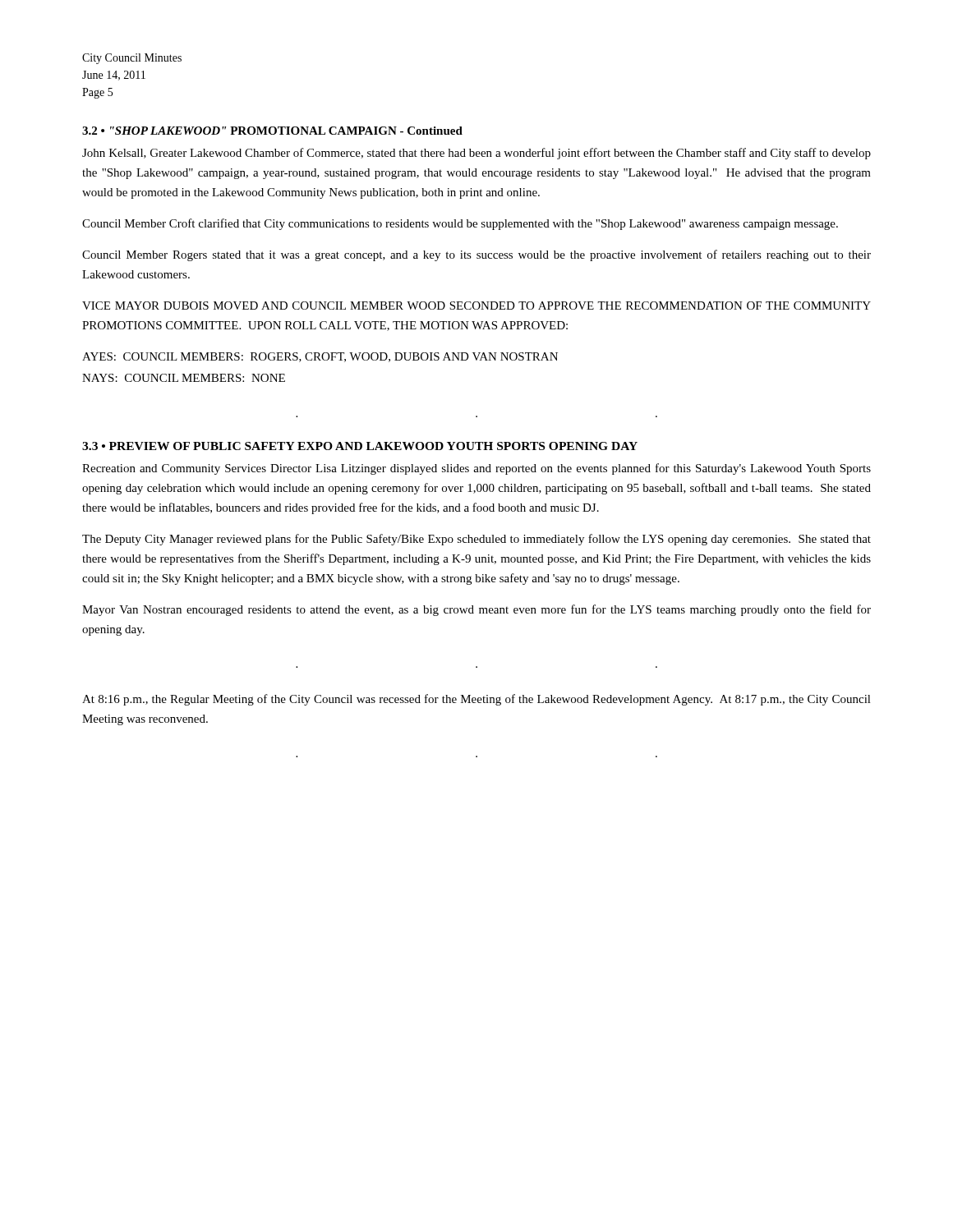This screenshot has height=1232, width=953.
Task: Point to the text block starting "AYES: COUNCIL MEMBERS: Rogers, Croft,"
Action: (x=320, y=367)
